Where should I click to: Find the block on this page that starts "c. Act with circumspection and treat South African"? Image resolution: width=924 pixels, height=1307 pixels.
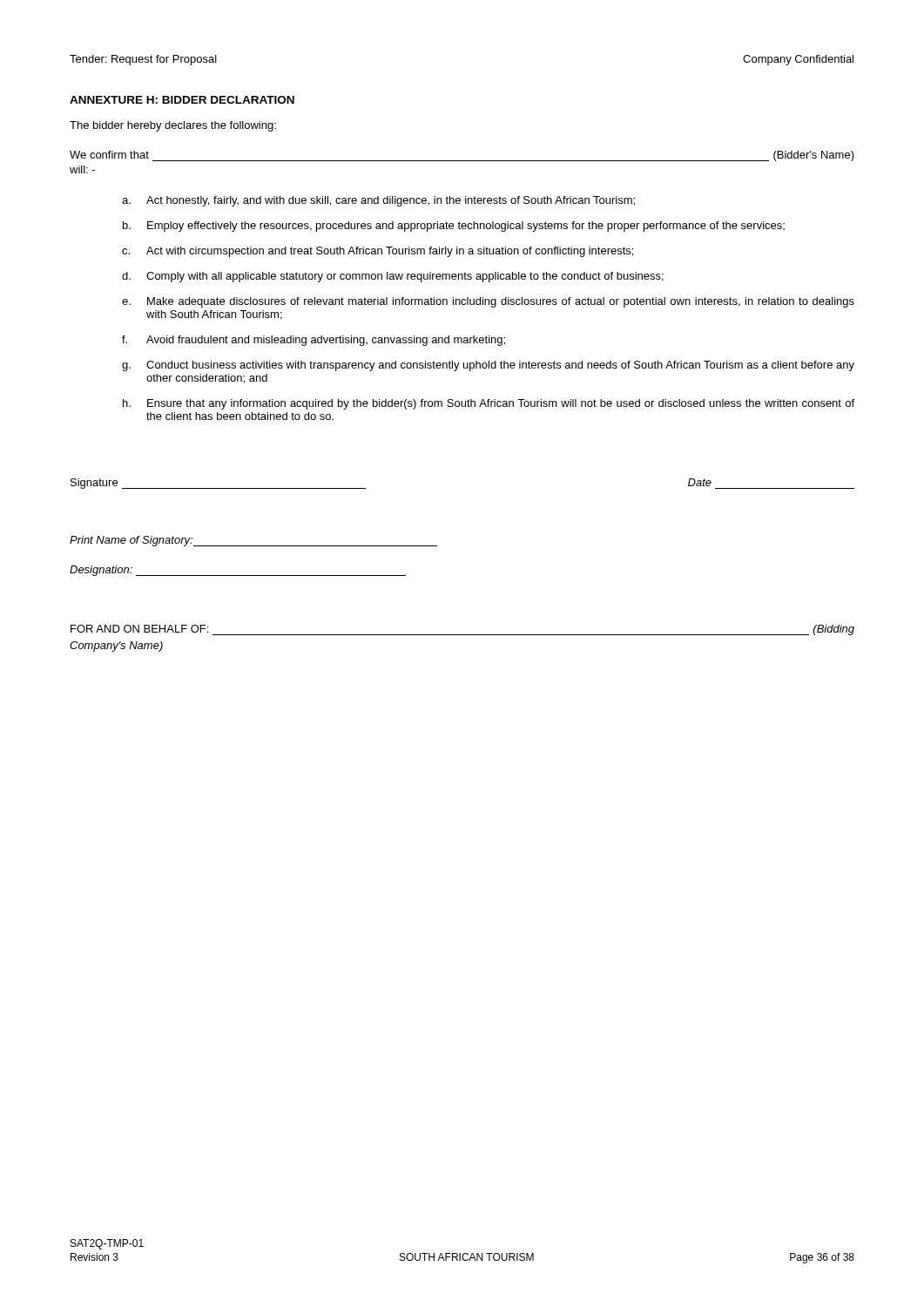point(488,251)
